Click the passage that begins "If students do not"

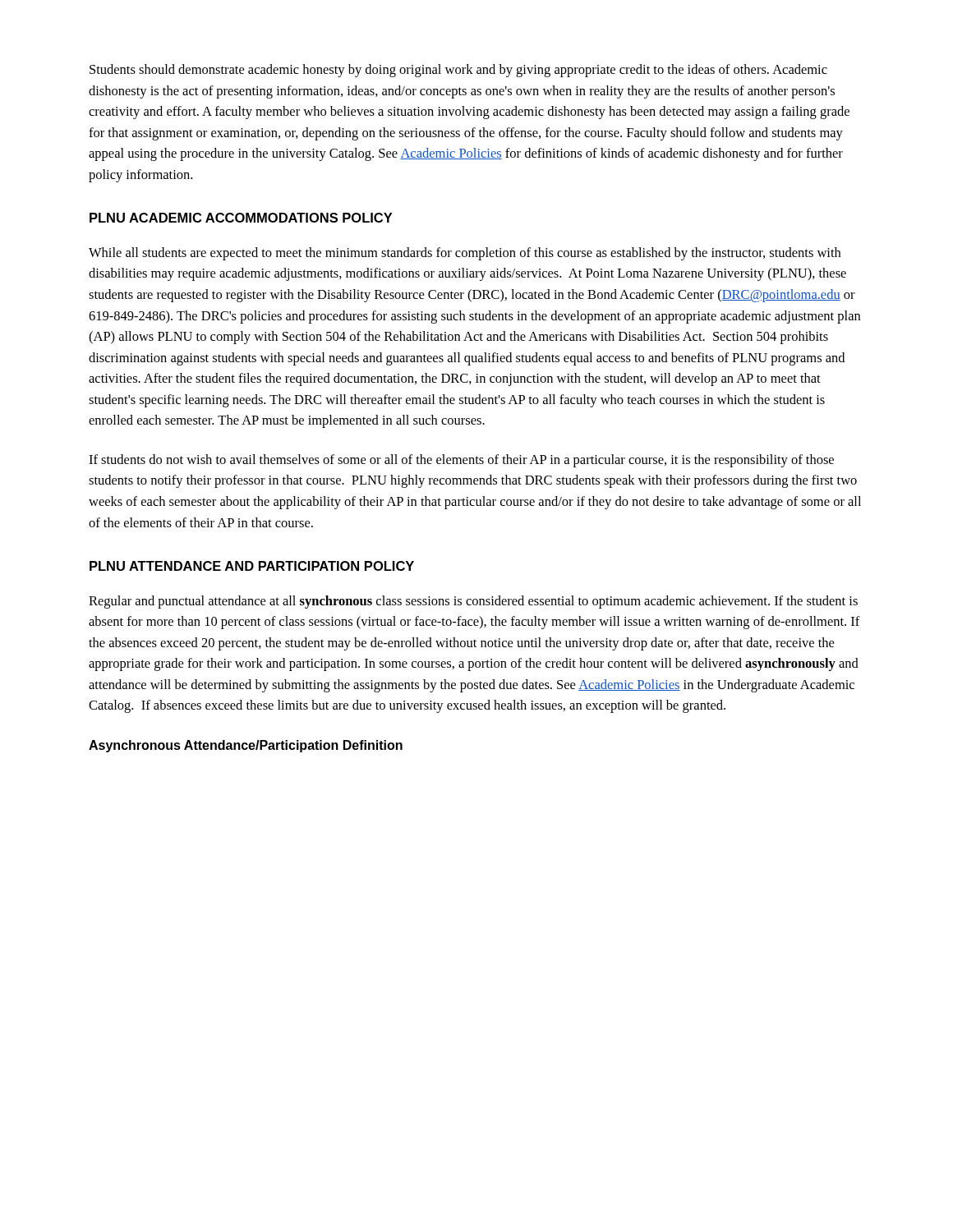[x=475, y=491]
